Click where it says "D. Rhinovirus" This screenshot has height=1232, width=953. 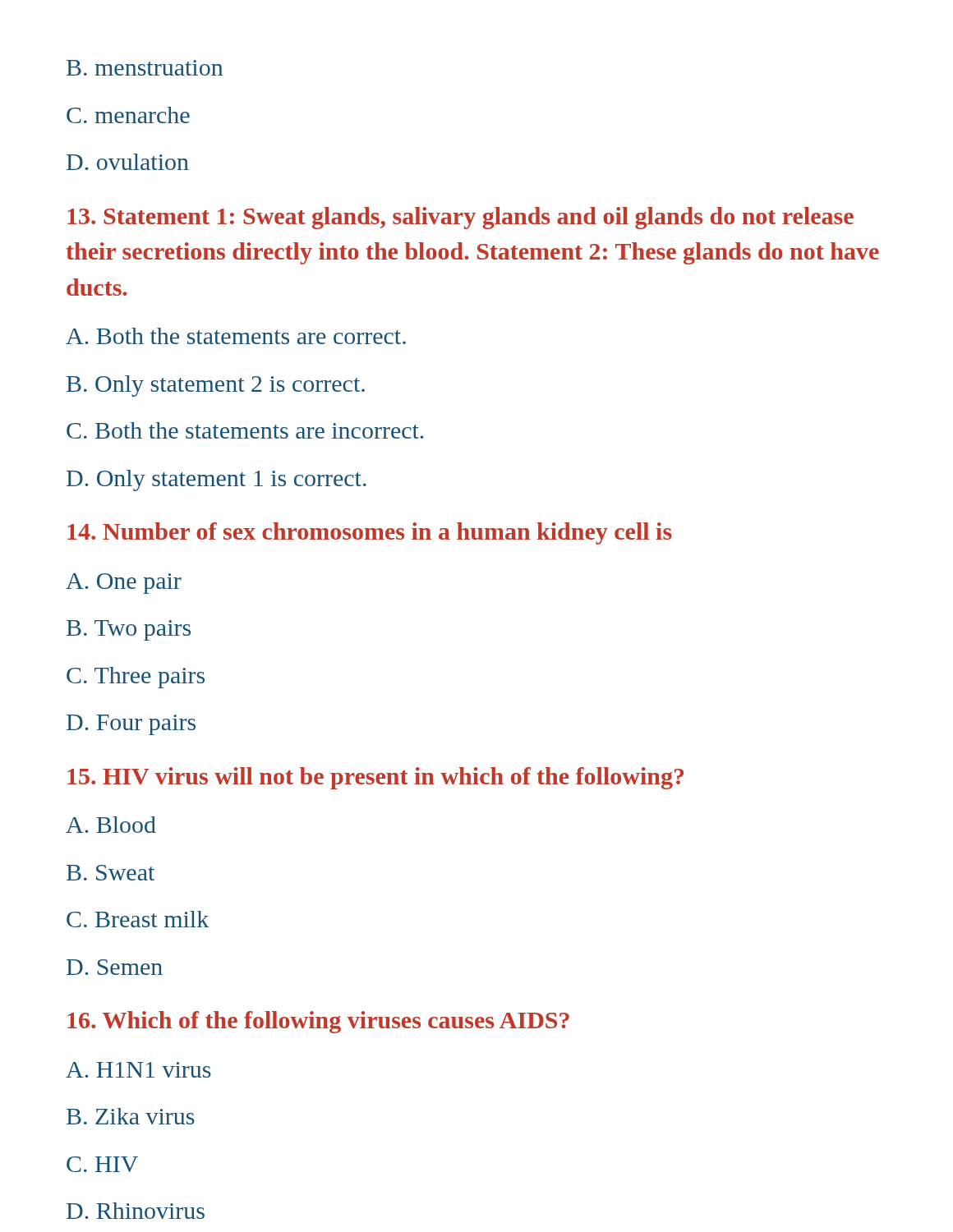[136, 1210]
